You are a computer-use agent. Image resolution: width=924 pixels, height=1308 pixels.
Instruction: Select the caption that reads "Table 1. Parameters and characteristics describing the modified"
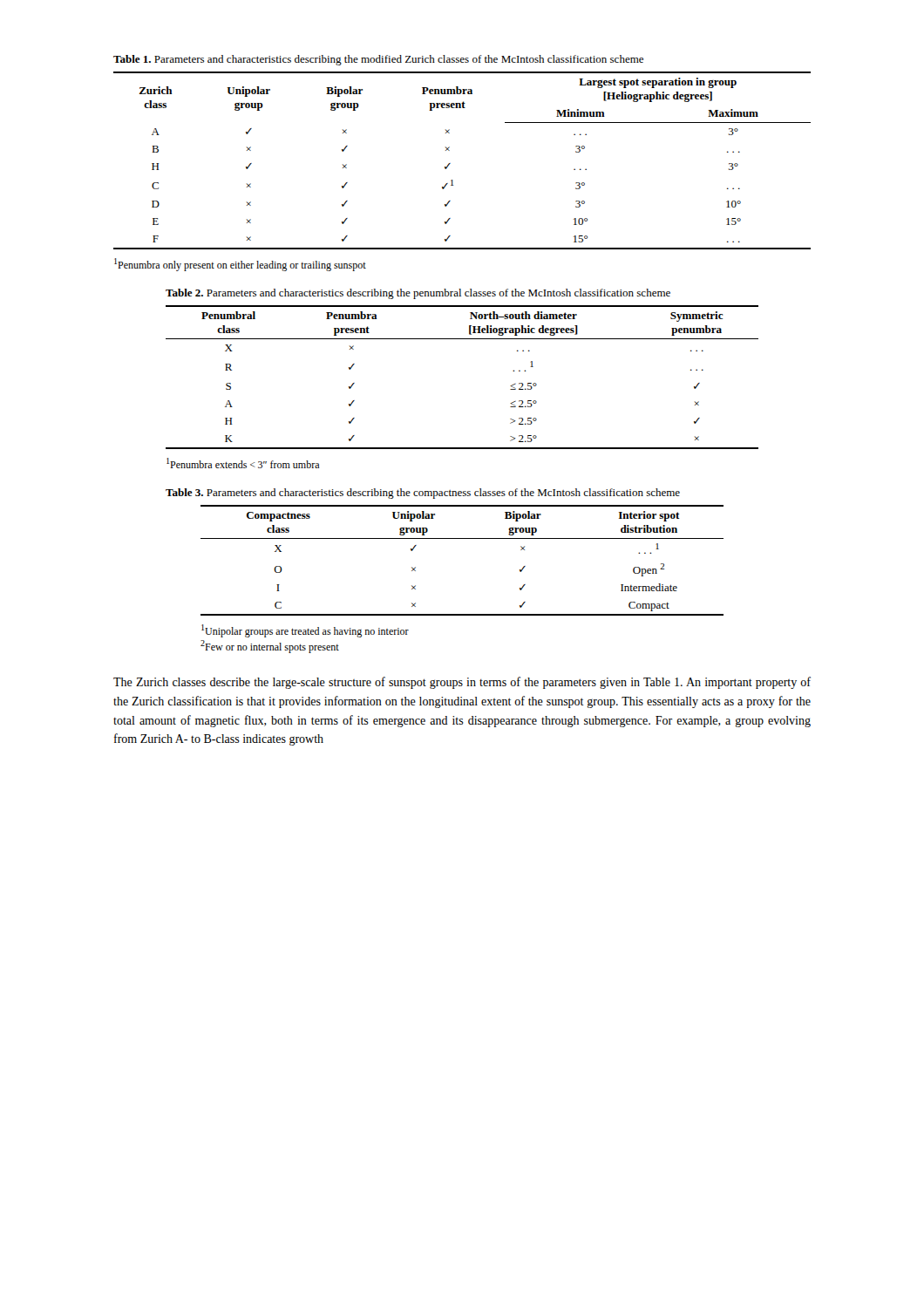tap(379, 59)
